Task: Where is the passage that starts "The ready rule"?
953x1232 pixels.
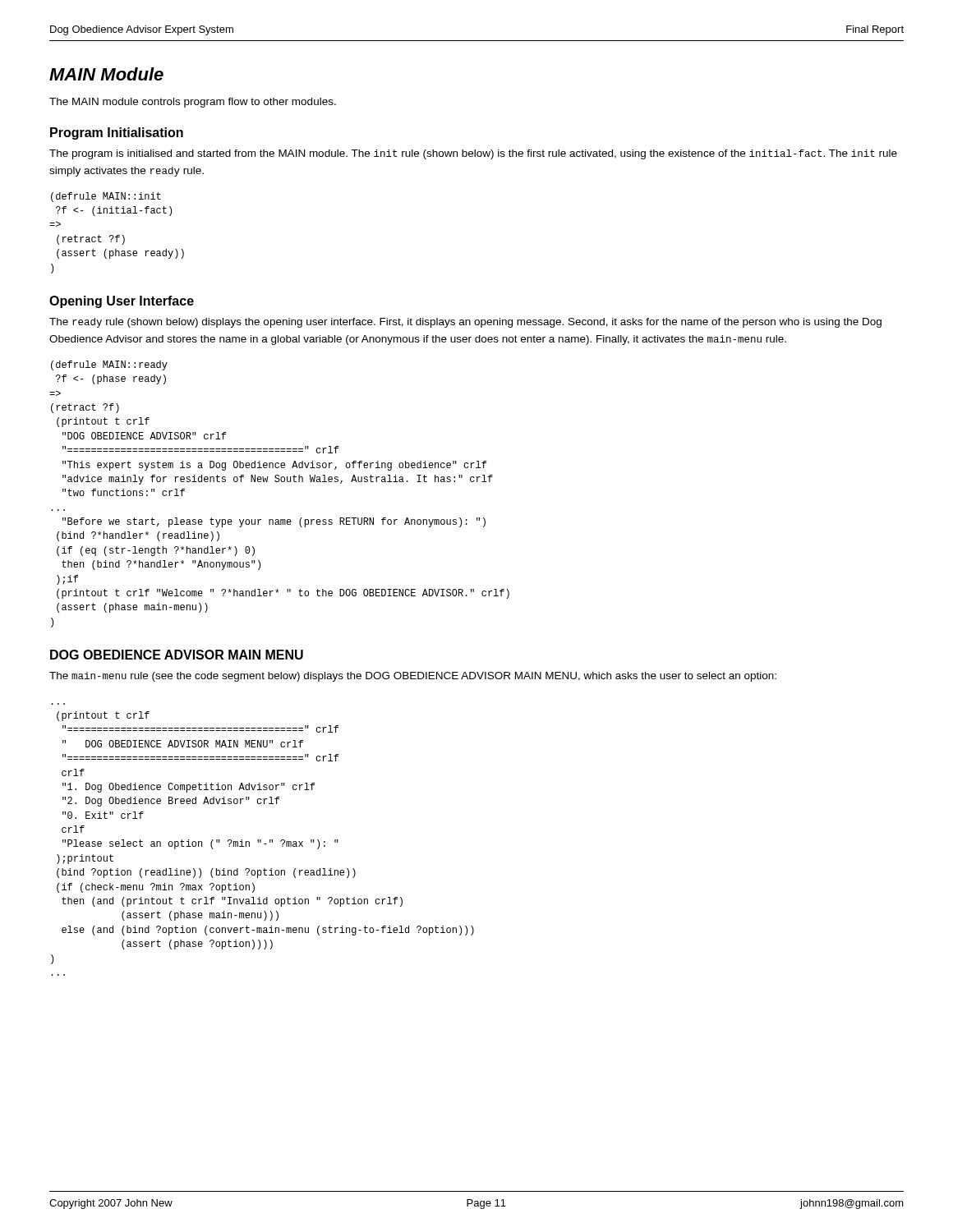Action: (466, 331)
